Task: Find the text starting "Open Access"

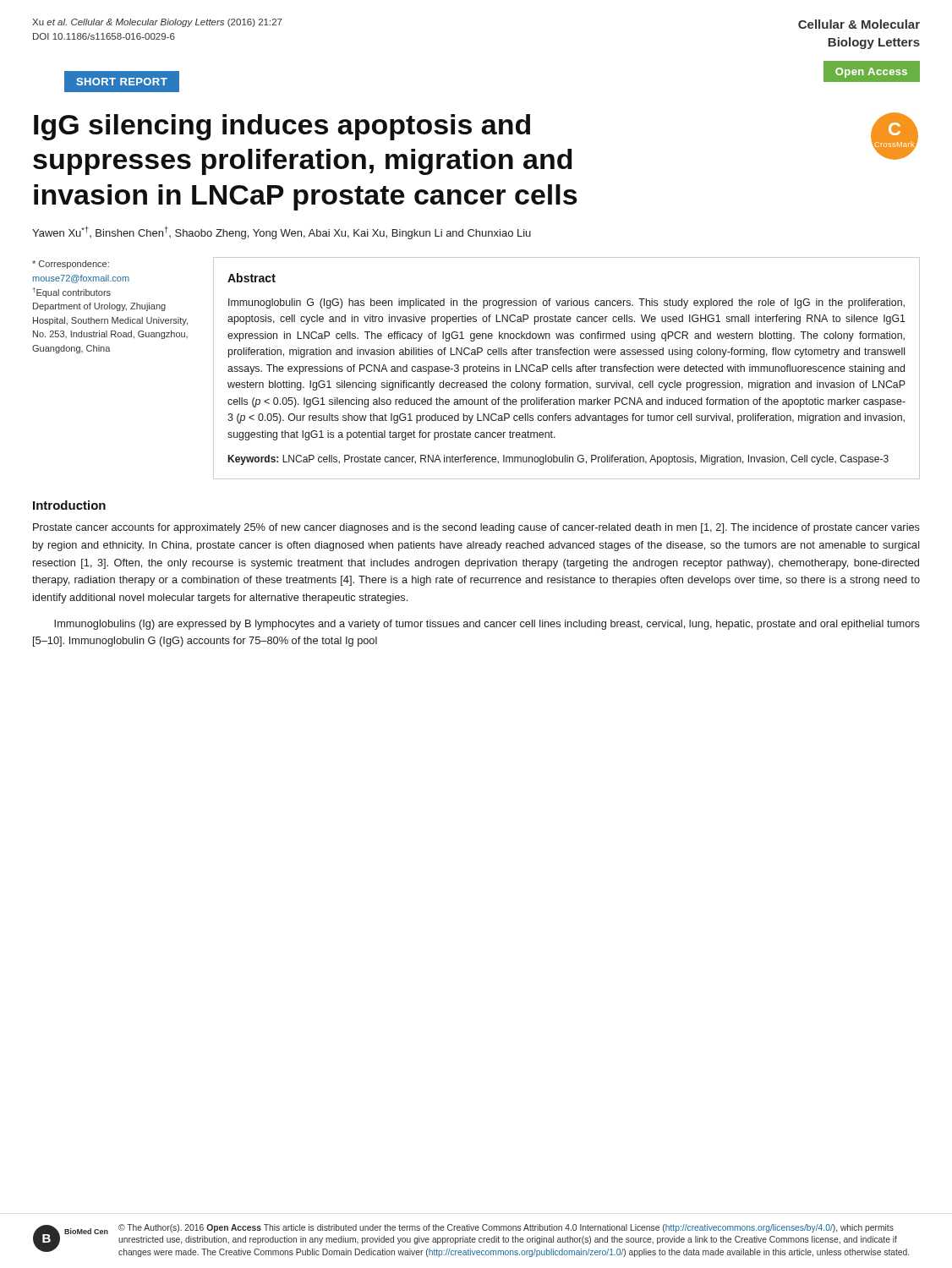Action: click(872, 71)
